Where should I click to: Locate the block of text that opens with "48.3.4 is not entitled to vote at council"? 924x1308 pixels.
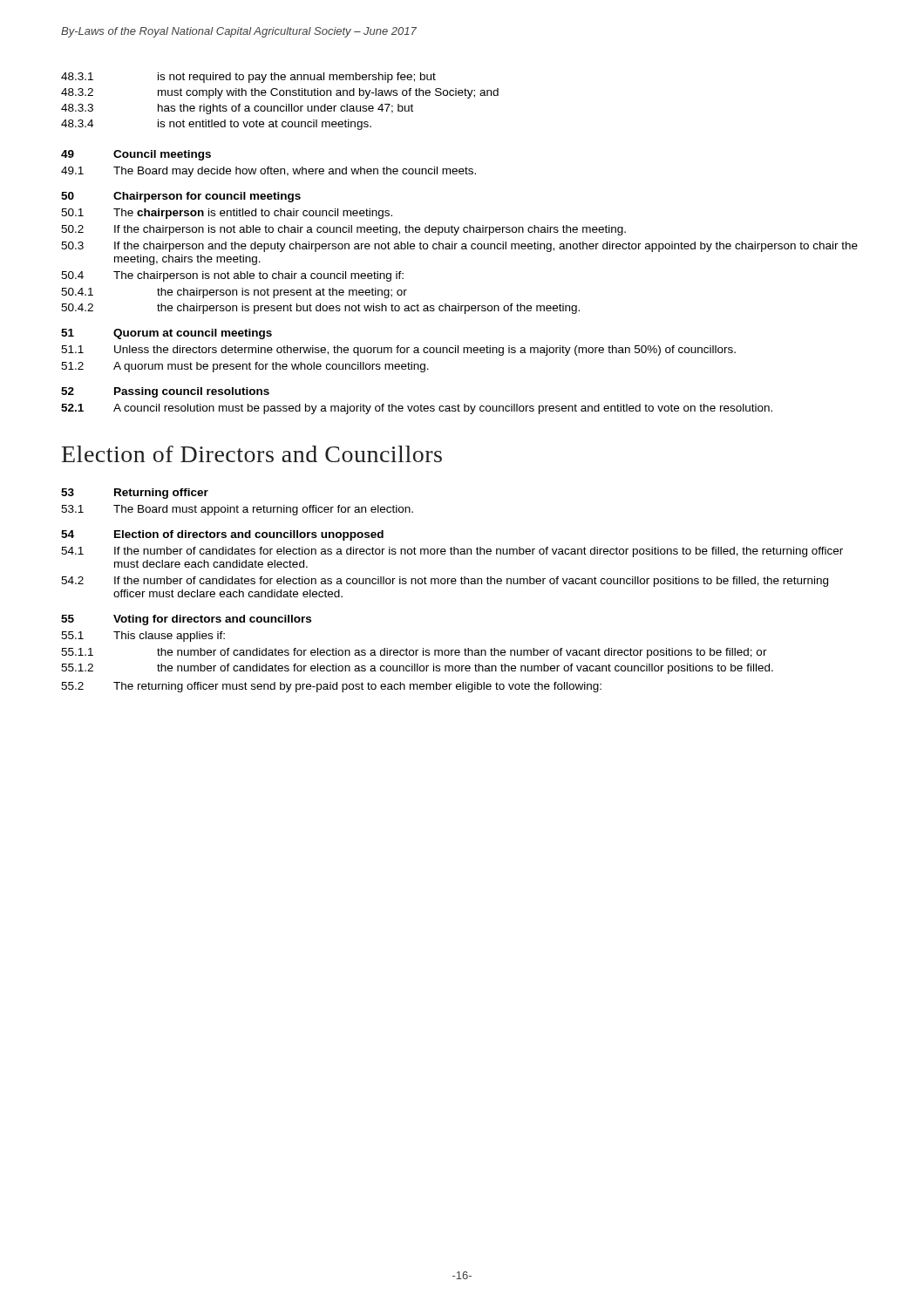(x=216, y=125)
